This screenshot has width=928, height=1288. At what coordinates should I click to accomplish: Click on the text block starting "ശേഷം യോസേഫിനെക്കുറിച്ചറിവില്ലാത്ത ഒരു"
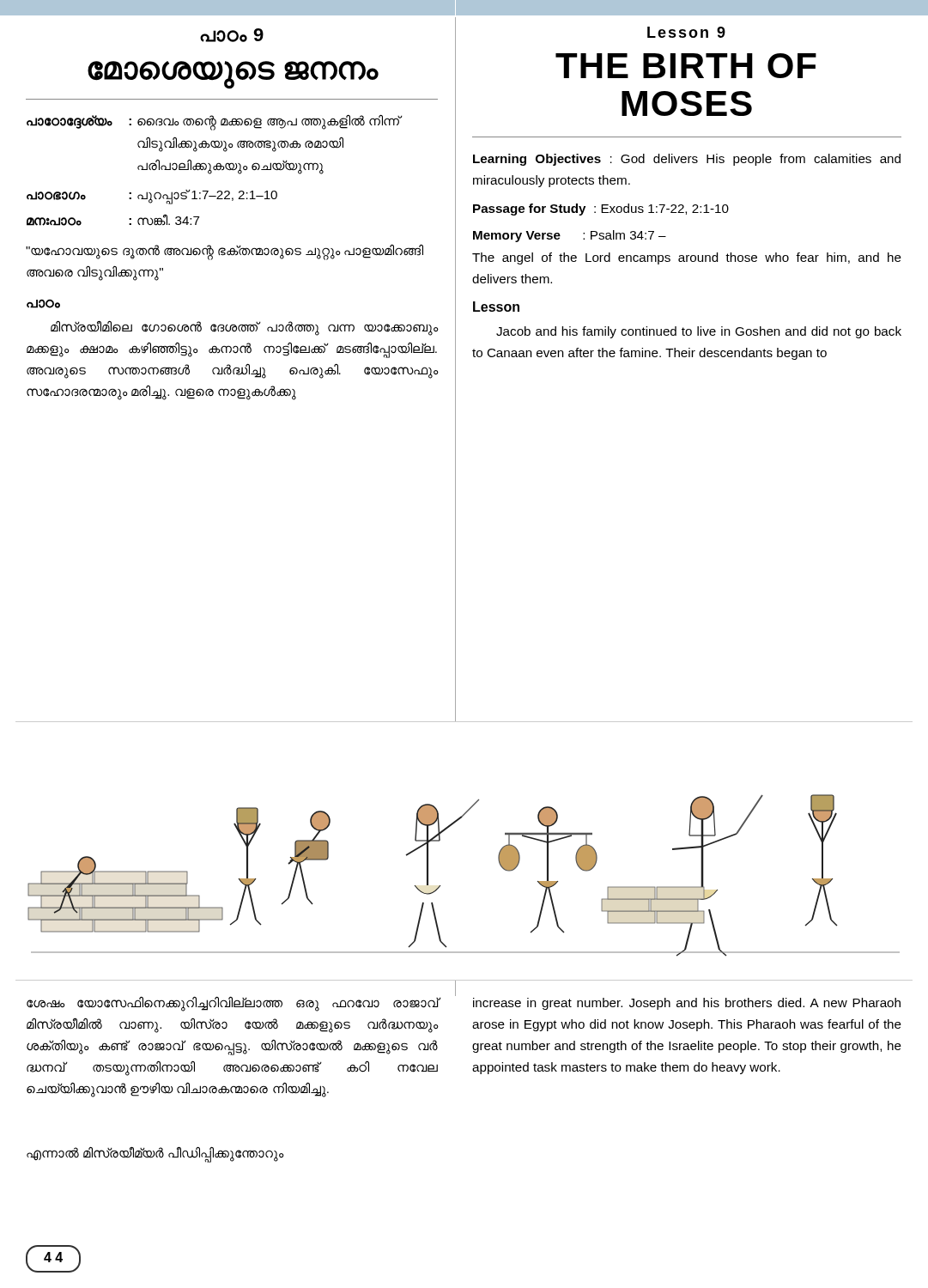click(x=232, y=1046)
